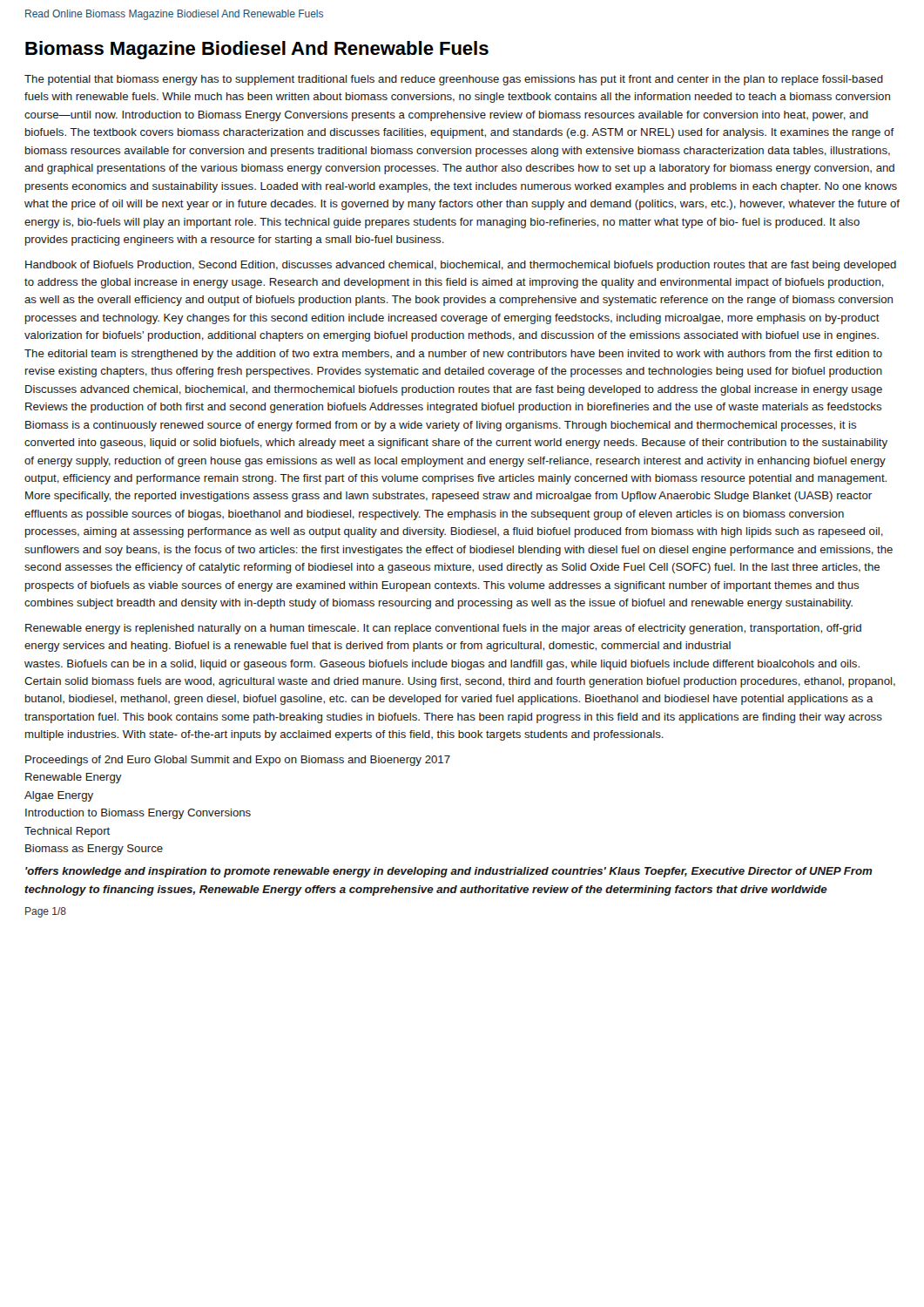
Task: Point to the block beginning "Proceedings of 2nd Euro Global"
Action: pyautogui.click(x=237, y=759)
